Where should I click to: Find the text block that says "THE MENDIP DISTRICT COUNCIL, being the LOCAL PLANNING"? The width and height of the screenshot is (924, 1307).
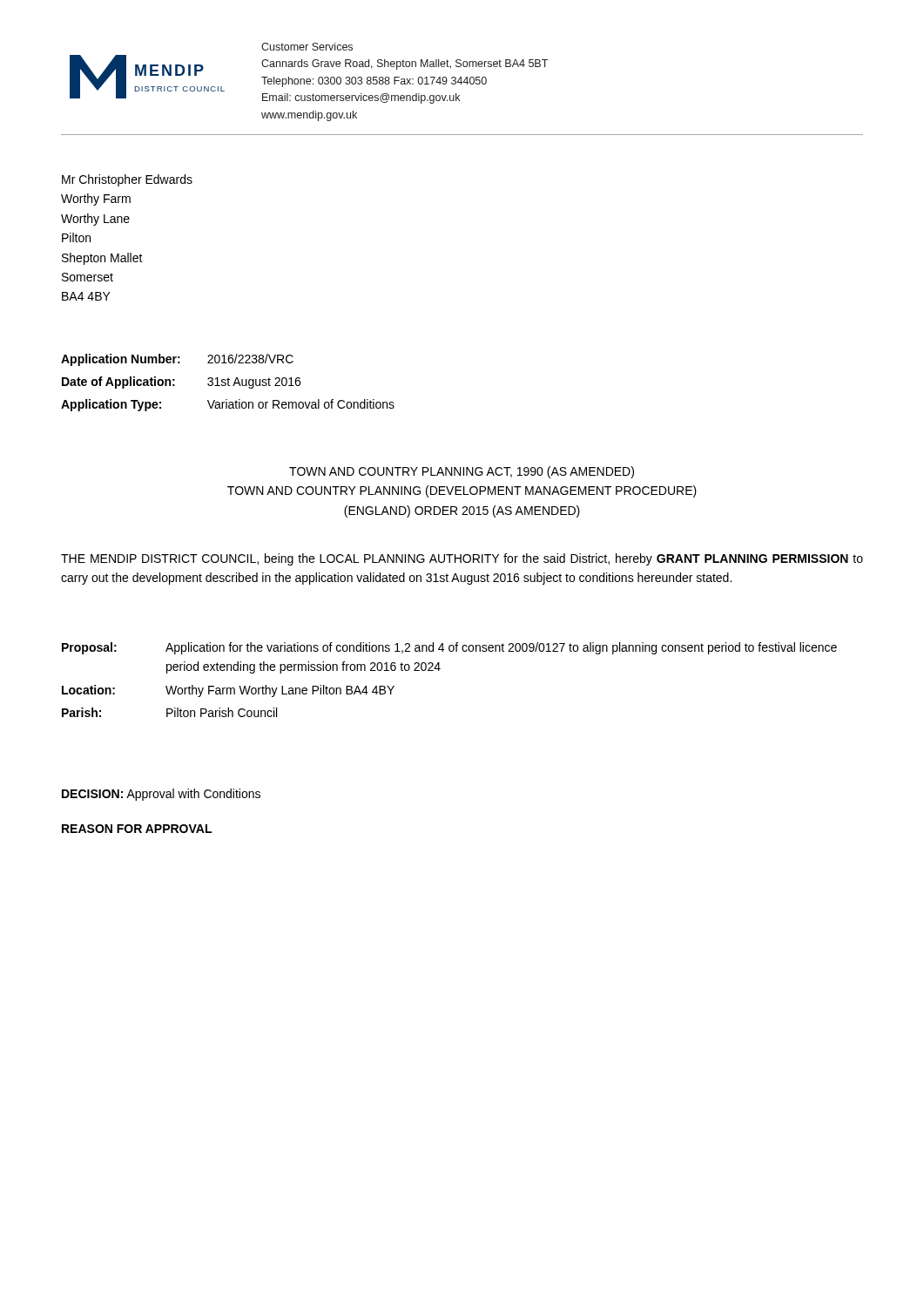(x=462, y=568)
